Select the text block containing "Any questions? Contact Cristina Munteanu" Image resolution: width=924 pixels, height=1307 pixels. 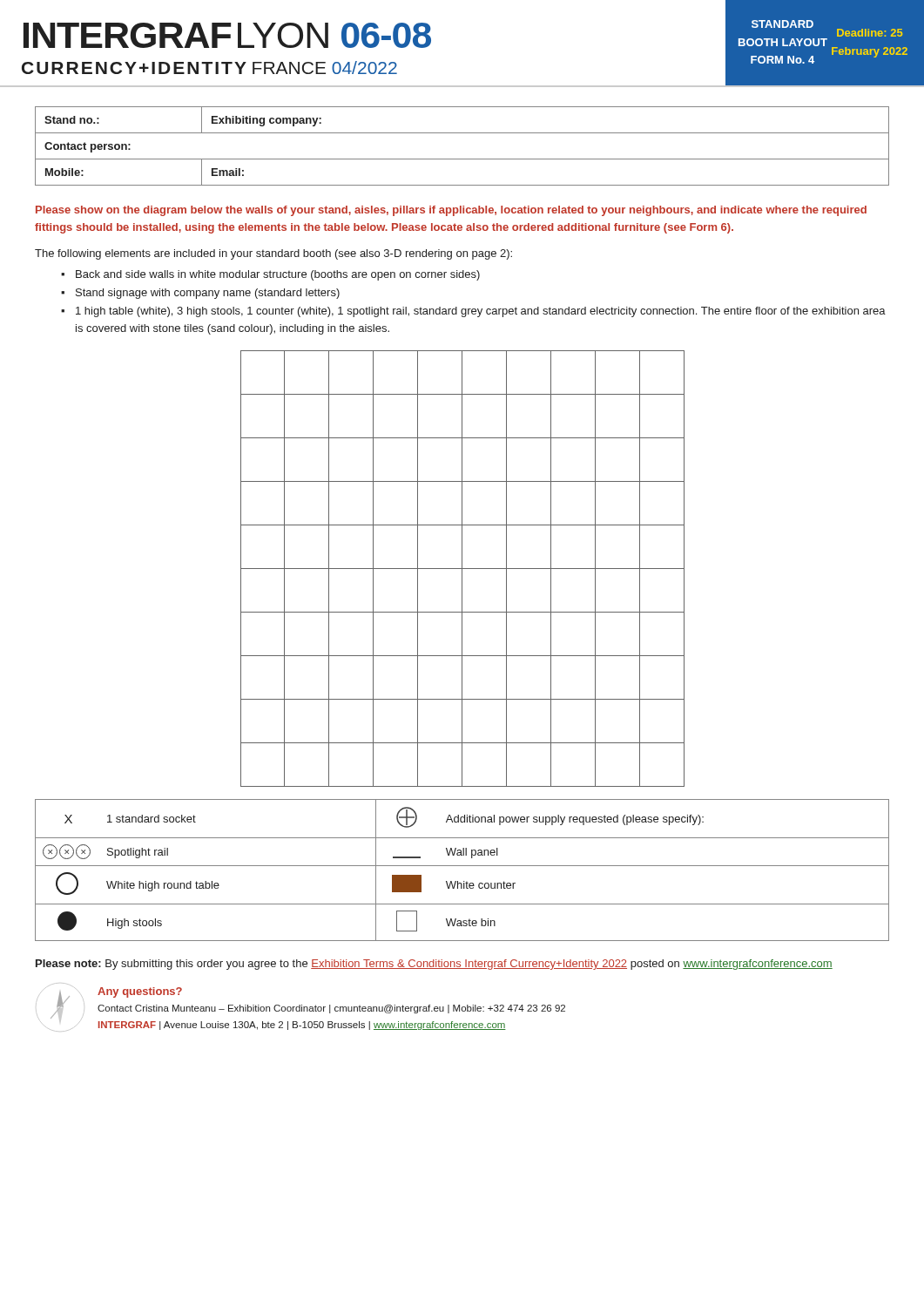tap(300, 1008)
